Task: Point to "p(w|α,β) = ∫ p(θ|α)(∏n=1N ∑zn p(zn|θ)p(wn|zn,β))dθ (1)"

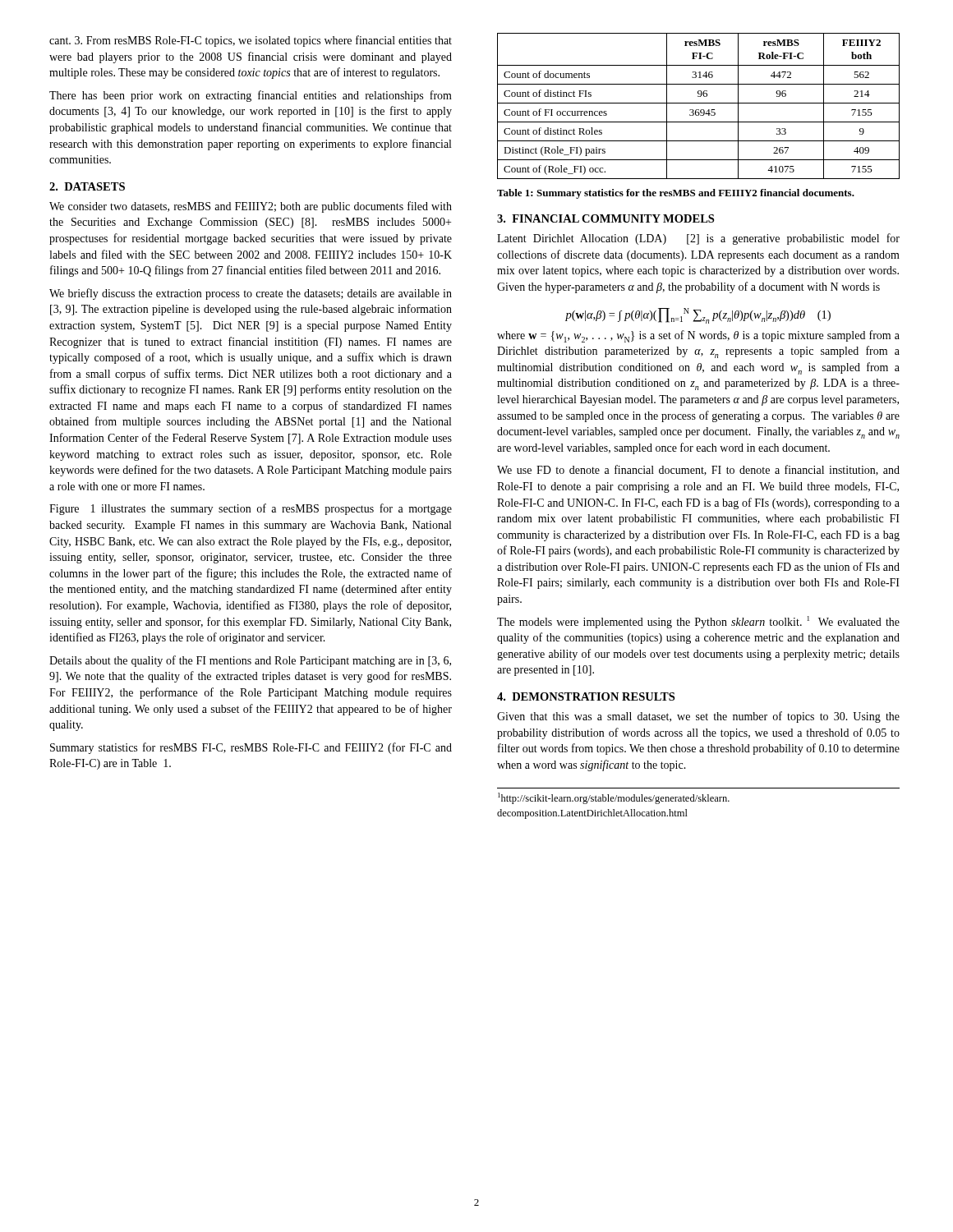Action: click(698, 313)
